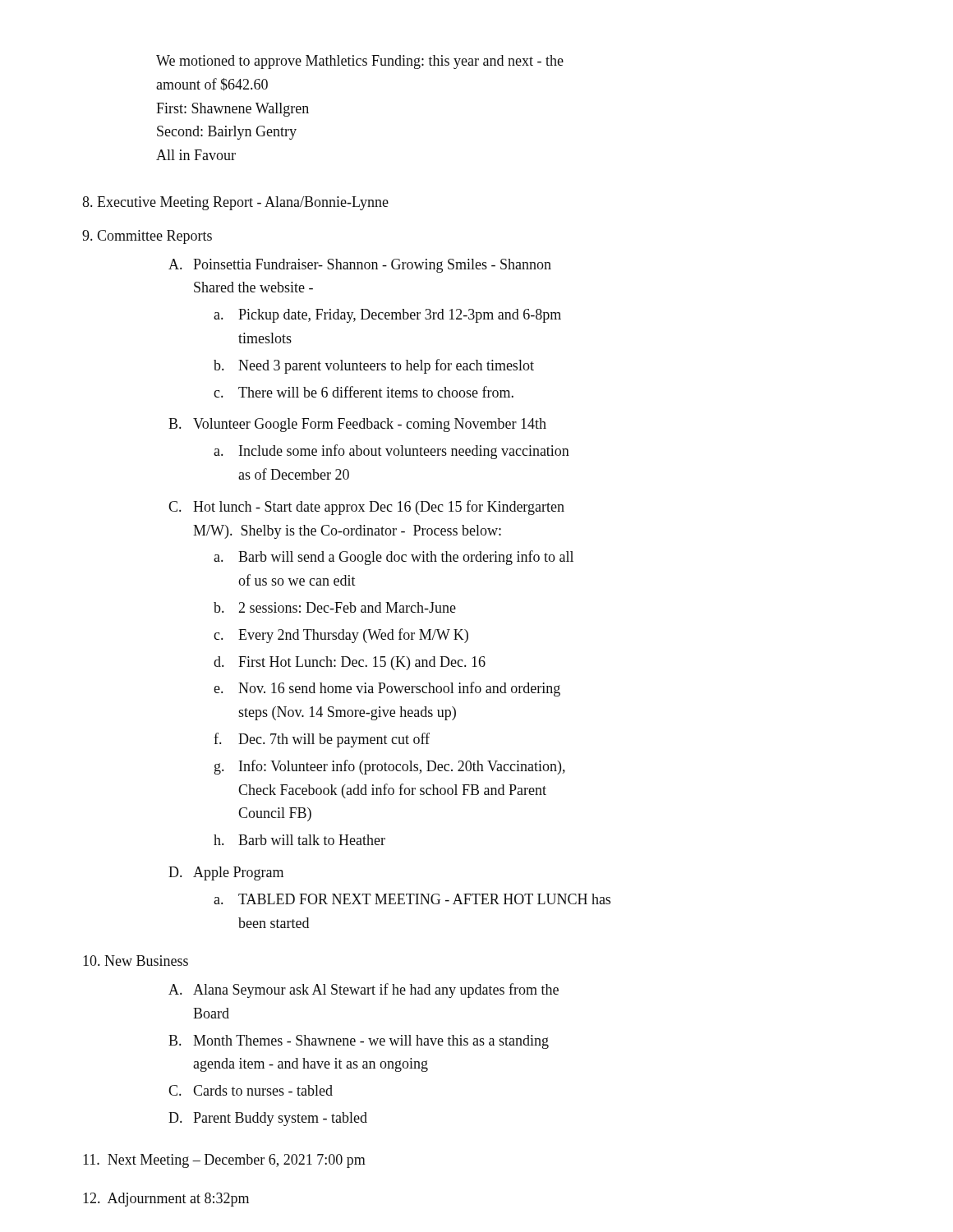Click on the element starting "B. Month Themes -"

359,1052
